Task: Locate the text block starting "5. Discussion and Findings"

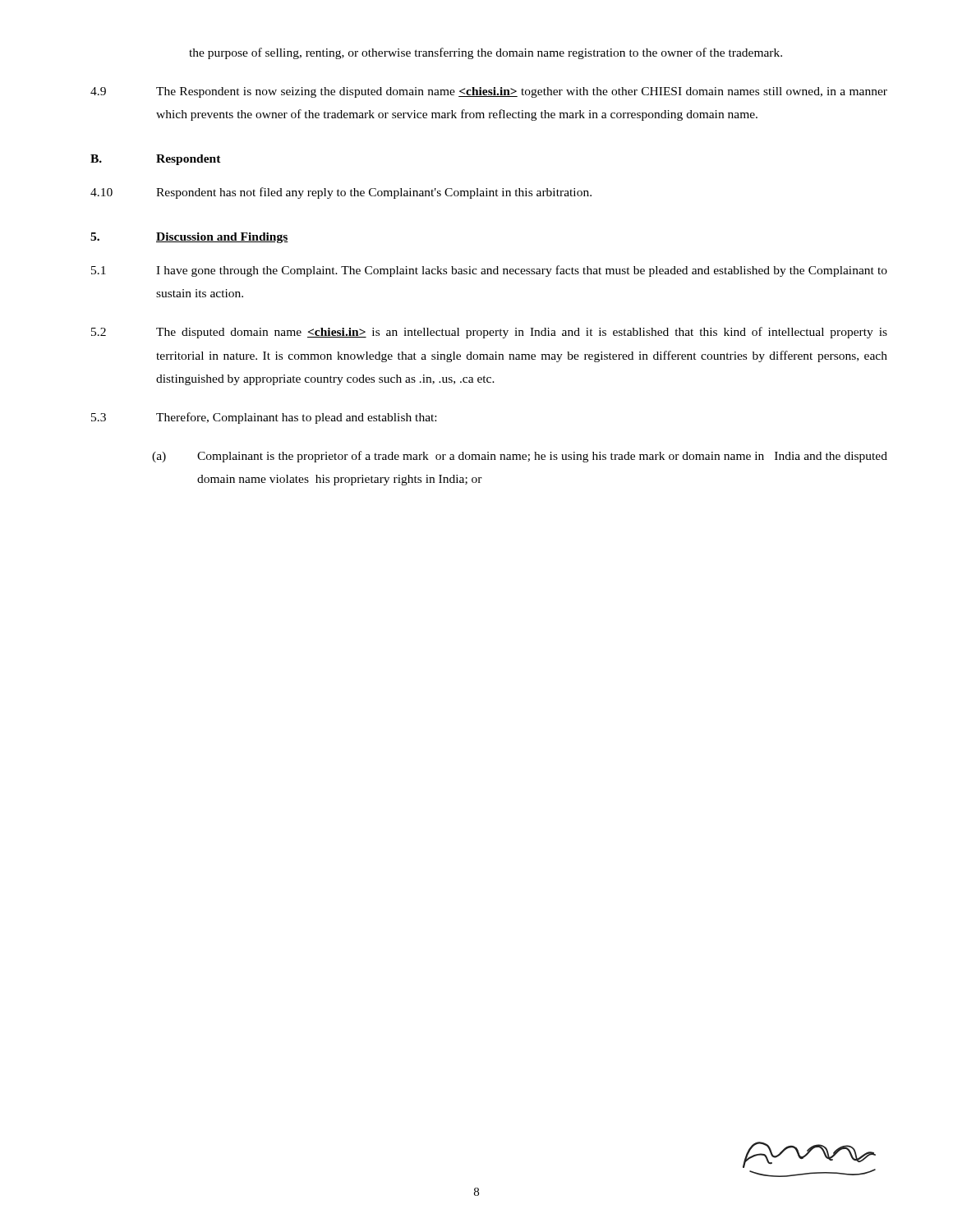Action: [x=189, y=236]
